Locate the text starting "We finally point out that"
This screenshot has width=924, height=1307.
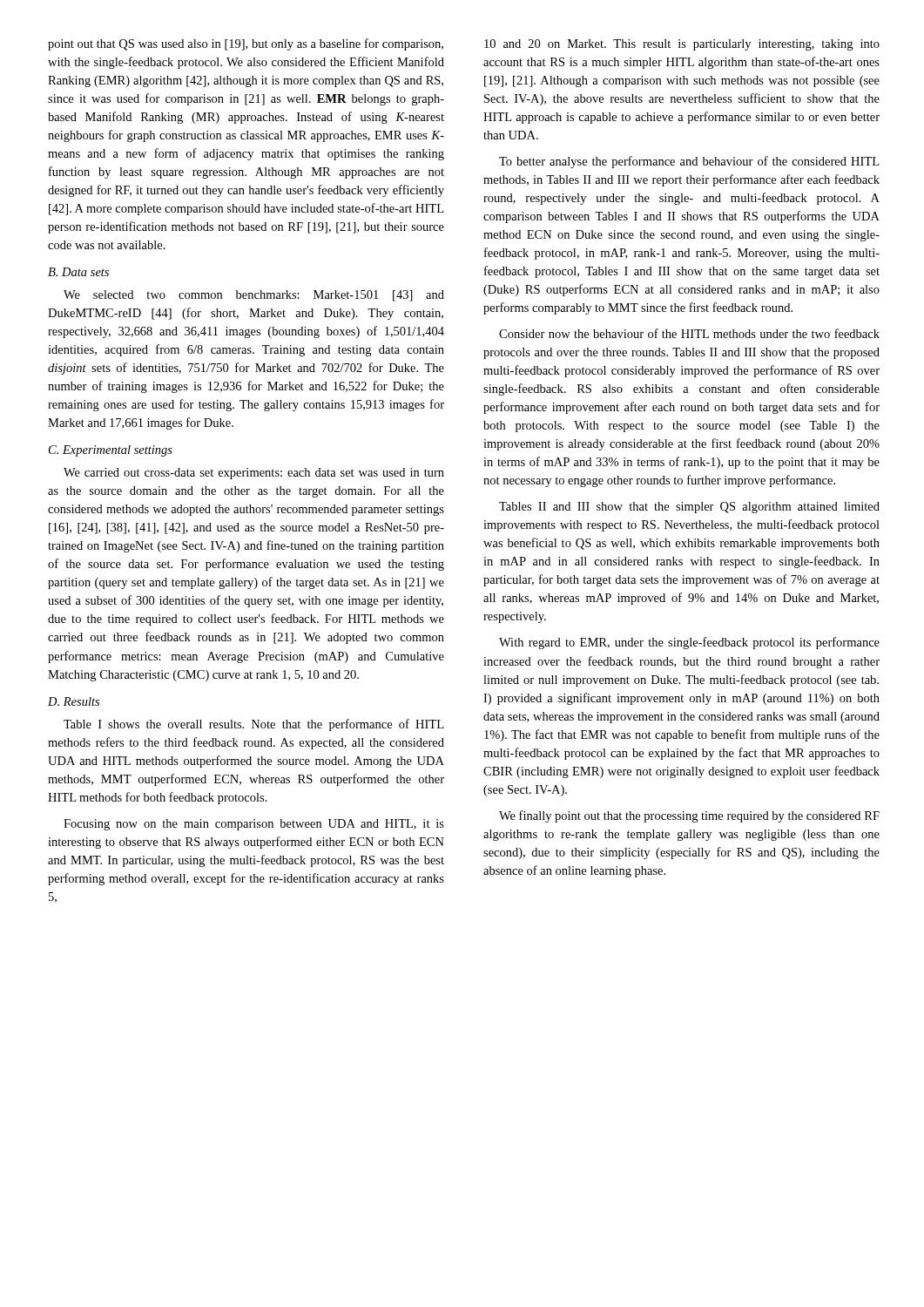pos(681,843)
